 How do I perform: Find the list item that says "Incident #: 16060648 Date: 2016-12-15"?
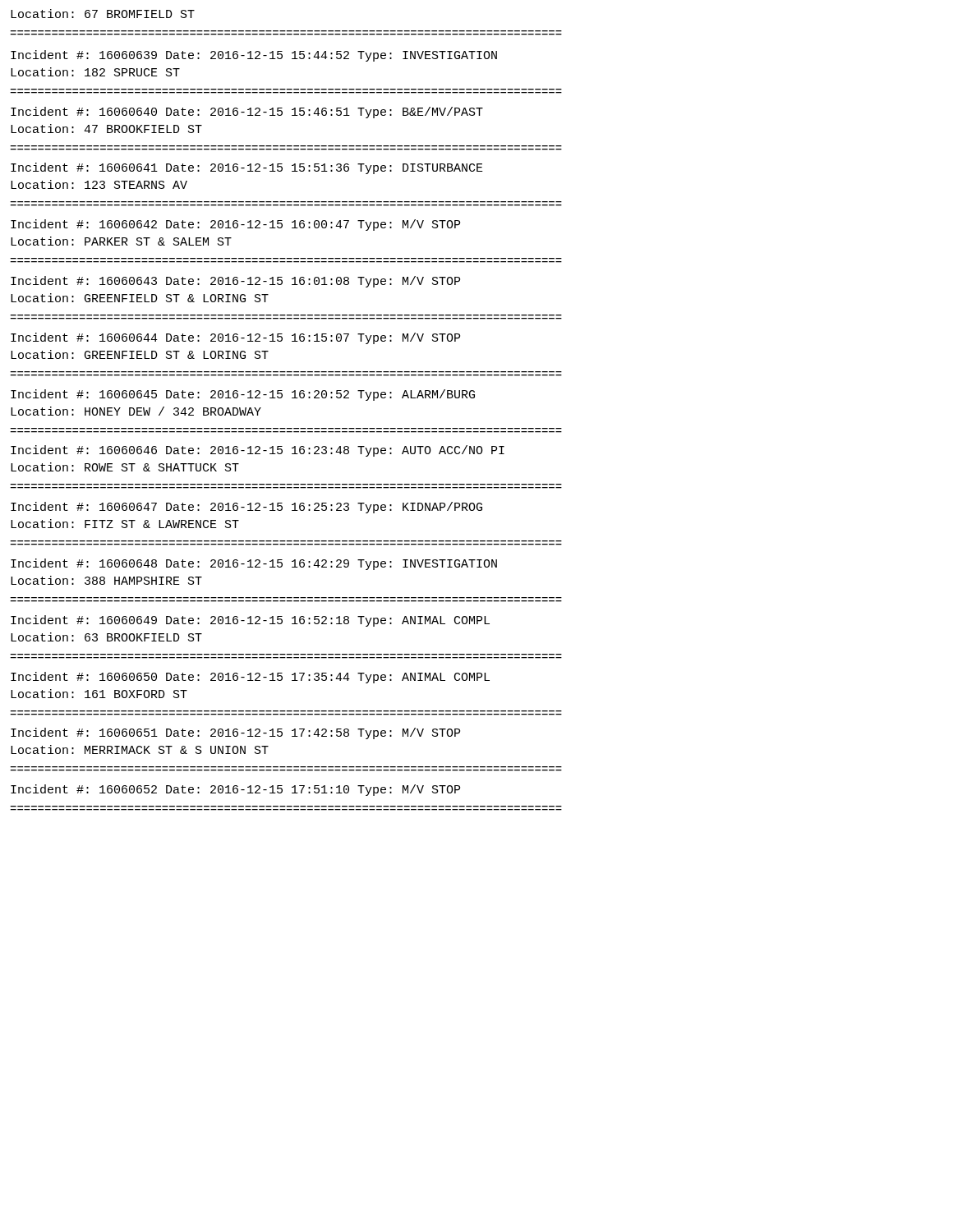coord(476,573)
